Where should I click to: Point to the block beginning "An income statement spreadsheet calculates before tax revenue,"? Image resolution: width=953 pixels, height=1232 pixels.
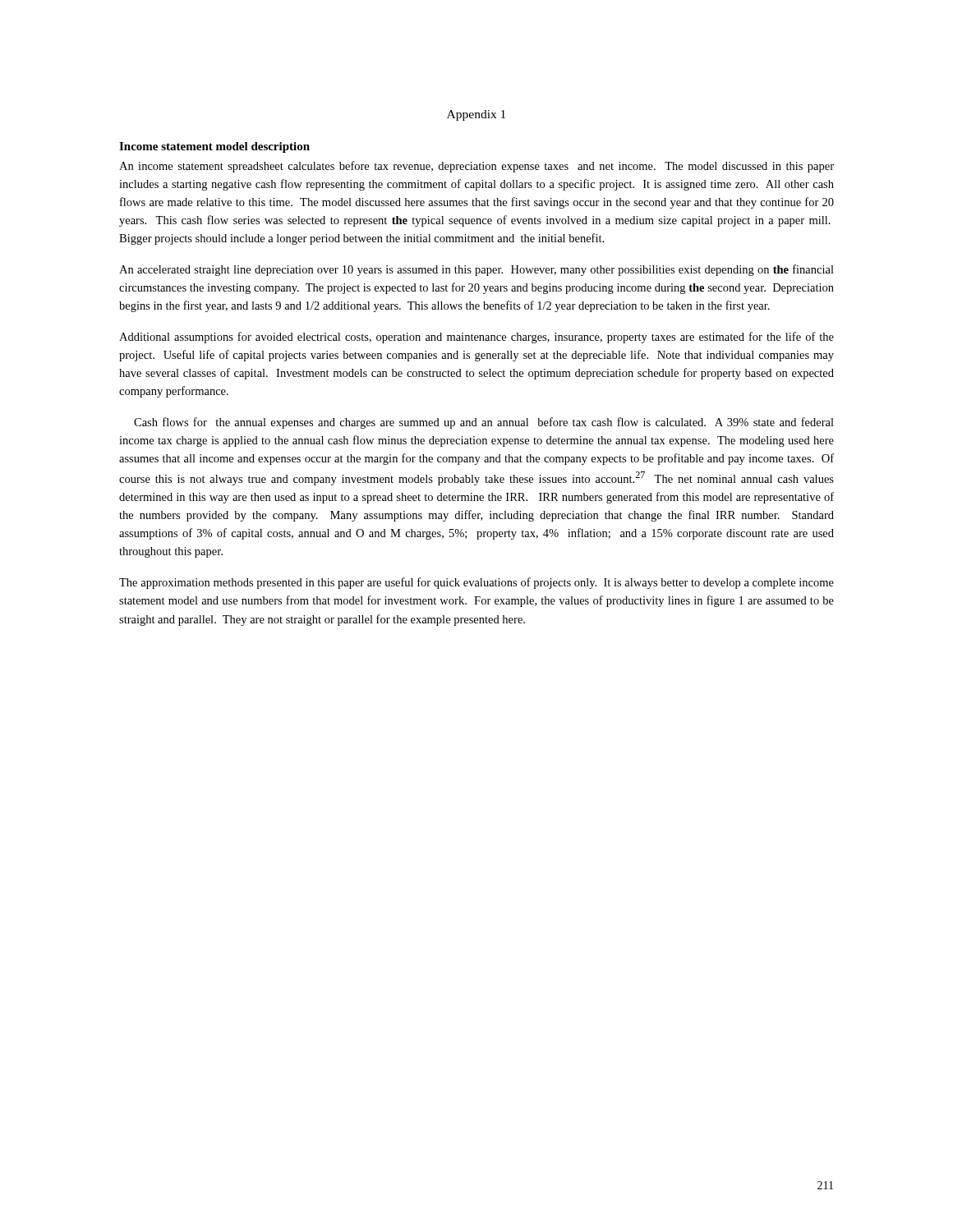(476, 202)
